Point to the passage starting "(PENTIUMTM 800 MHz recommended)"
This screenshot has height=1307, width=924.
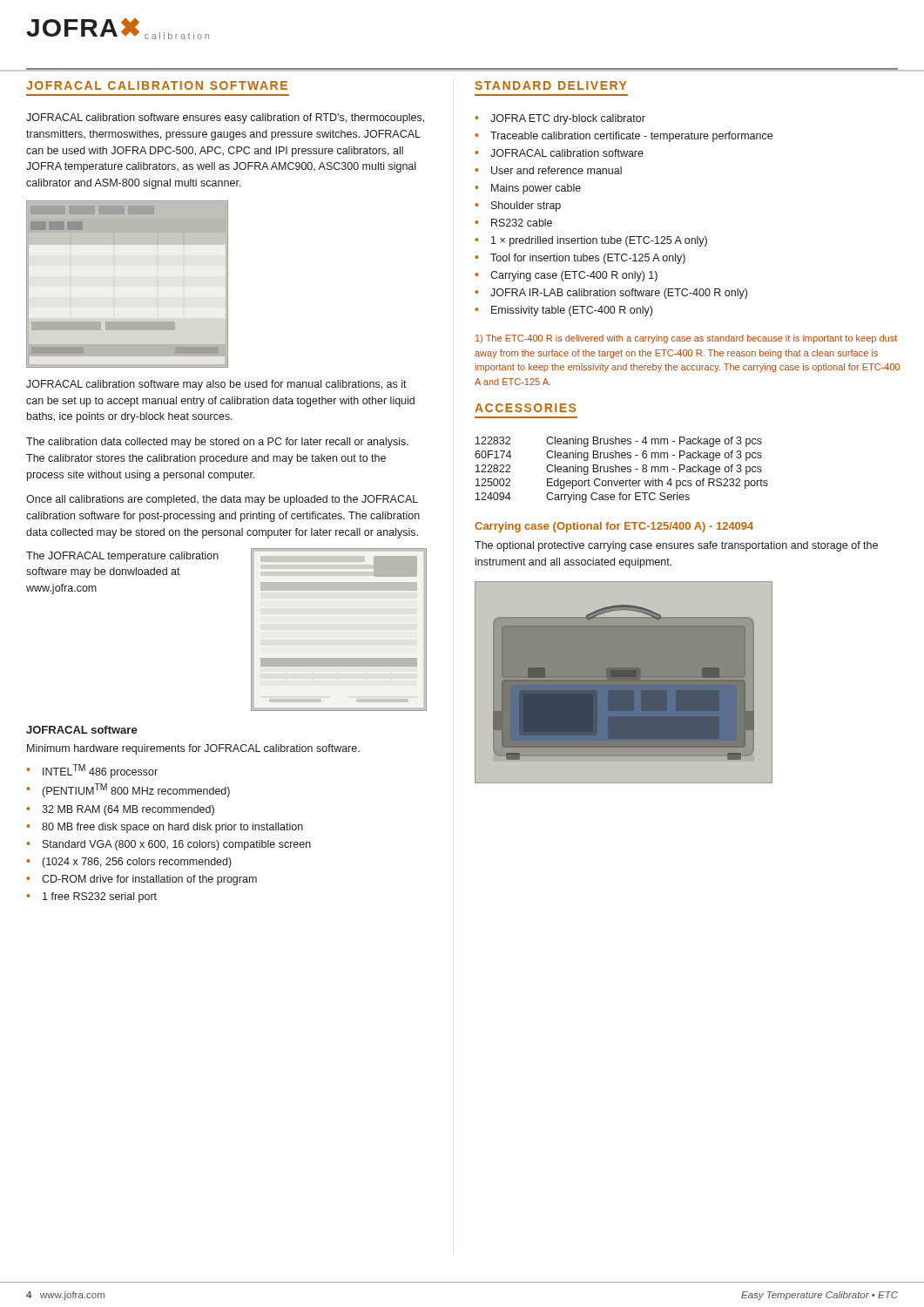(x=136, y=790)
